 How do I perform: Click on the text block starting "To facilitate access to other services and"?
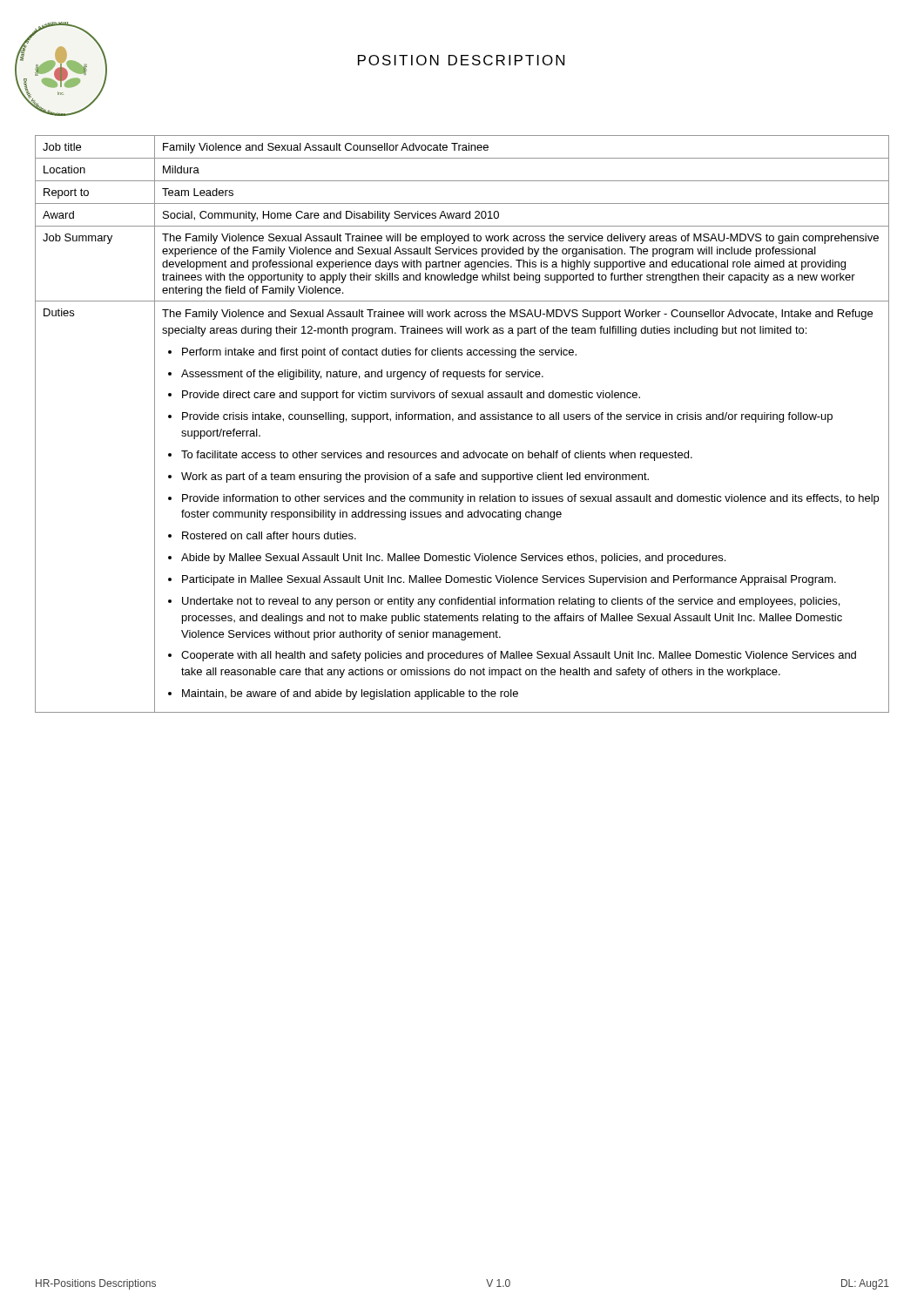coord(437,454)
